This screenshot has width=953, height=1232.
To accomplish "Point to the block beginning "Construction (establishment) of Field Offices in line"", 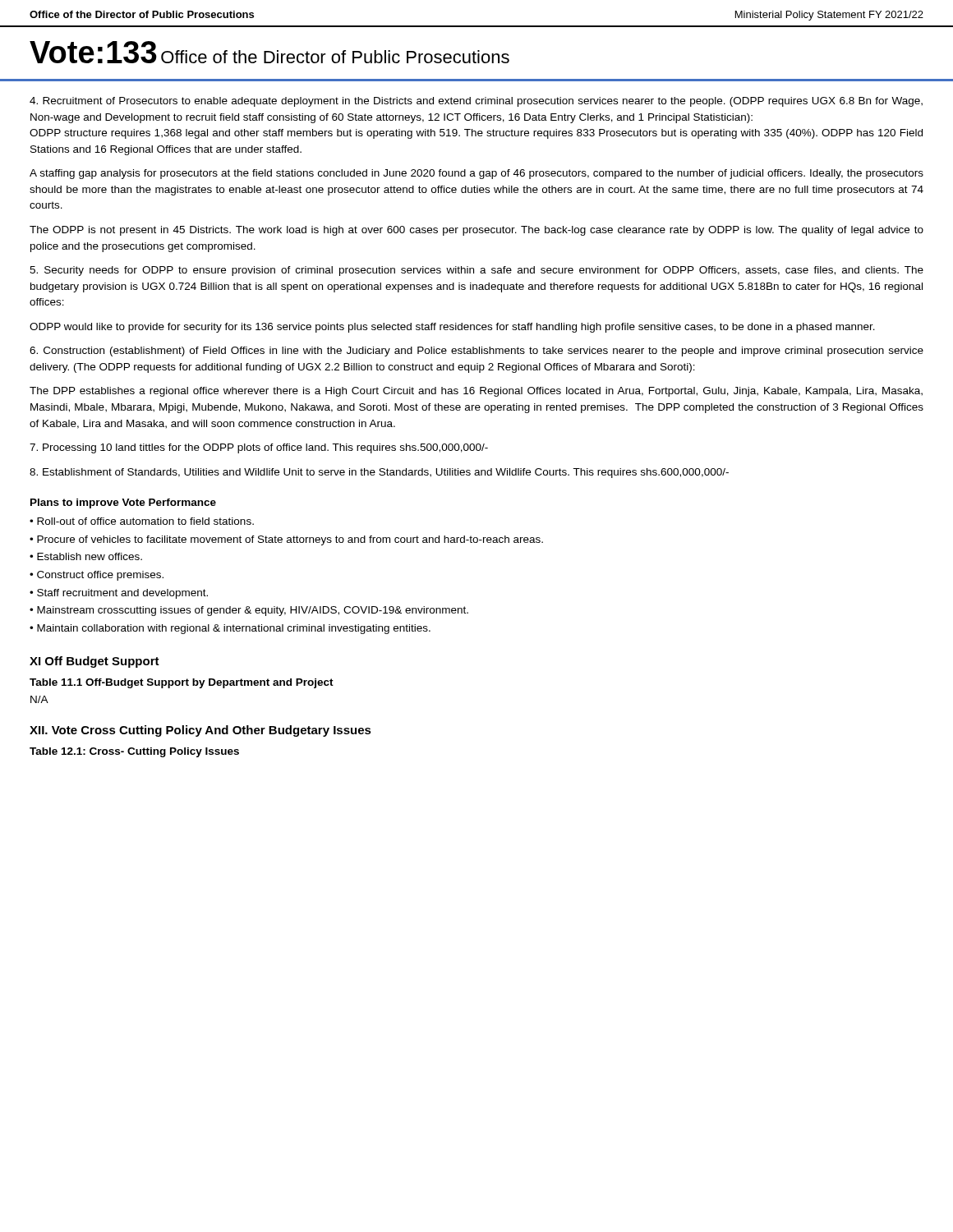I will pyautogui.click(x=476, y=359).
